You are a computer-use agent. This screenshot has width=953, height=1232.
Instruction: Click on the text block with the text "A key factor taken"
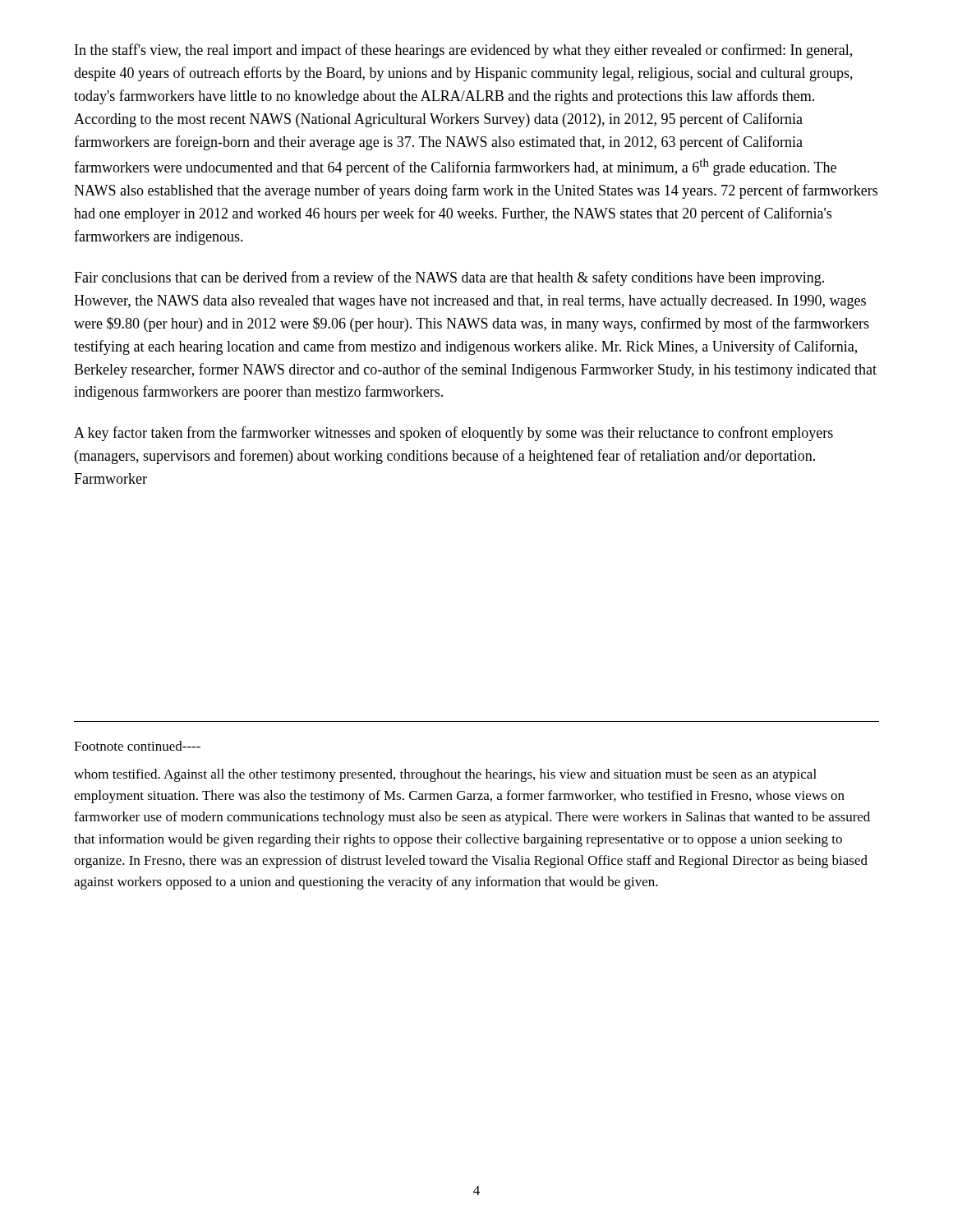(454, 456)
